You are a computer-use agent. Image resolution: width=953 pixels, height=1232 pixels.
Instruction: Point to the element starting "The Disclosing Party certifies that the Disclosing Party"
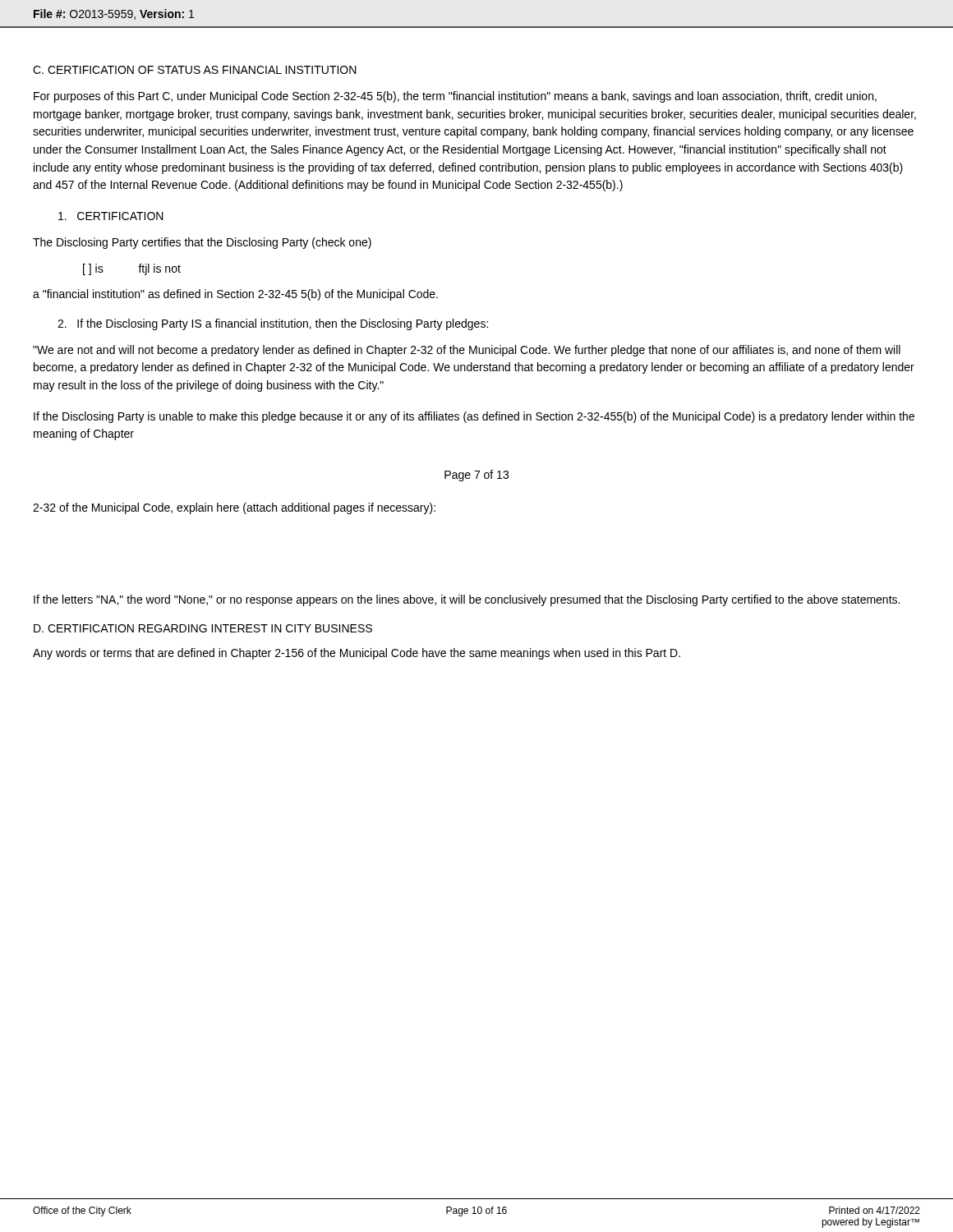click(202, 242)
